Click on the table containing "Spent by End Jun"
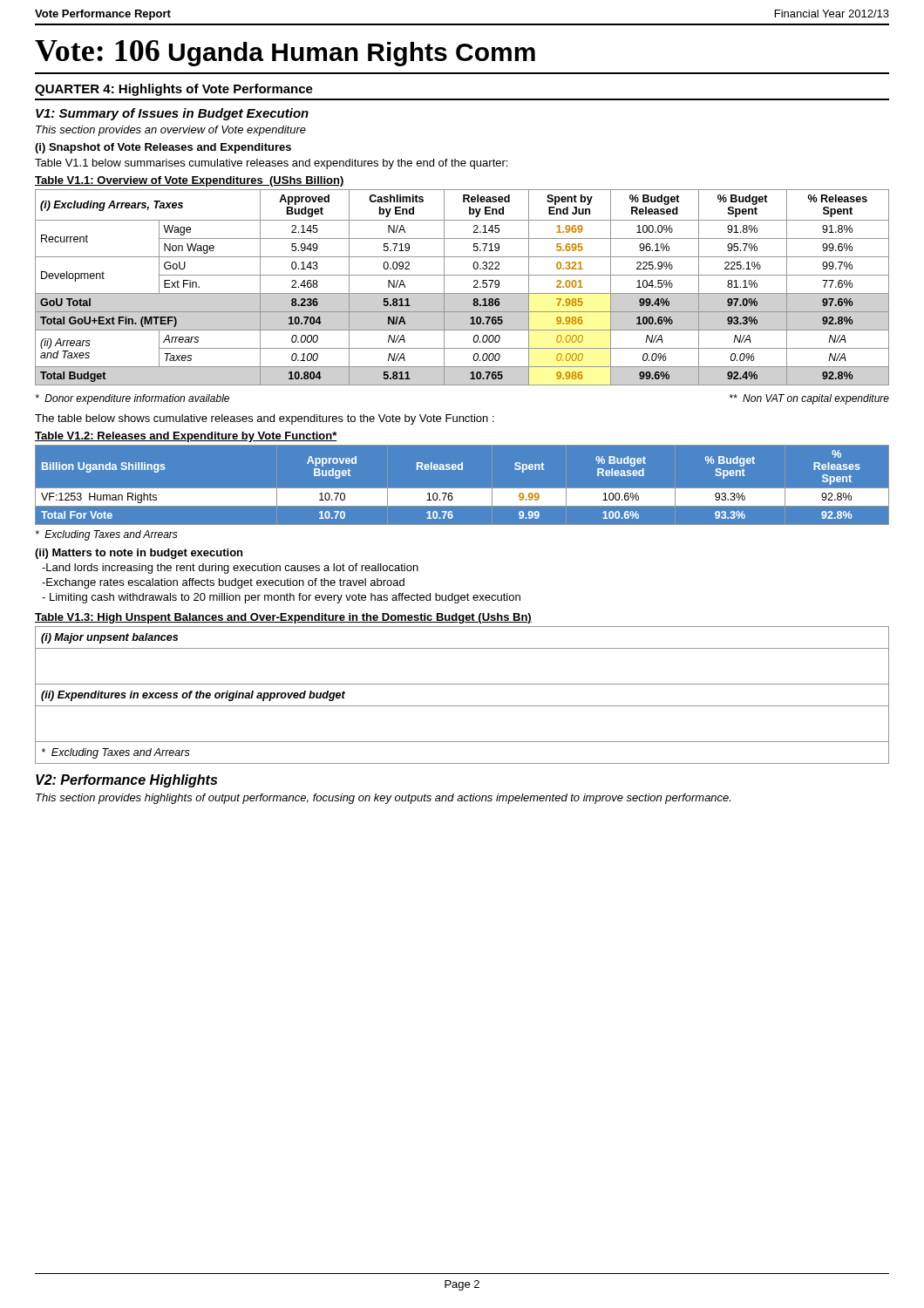 point(462,287)
